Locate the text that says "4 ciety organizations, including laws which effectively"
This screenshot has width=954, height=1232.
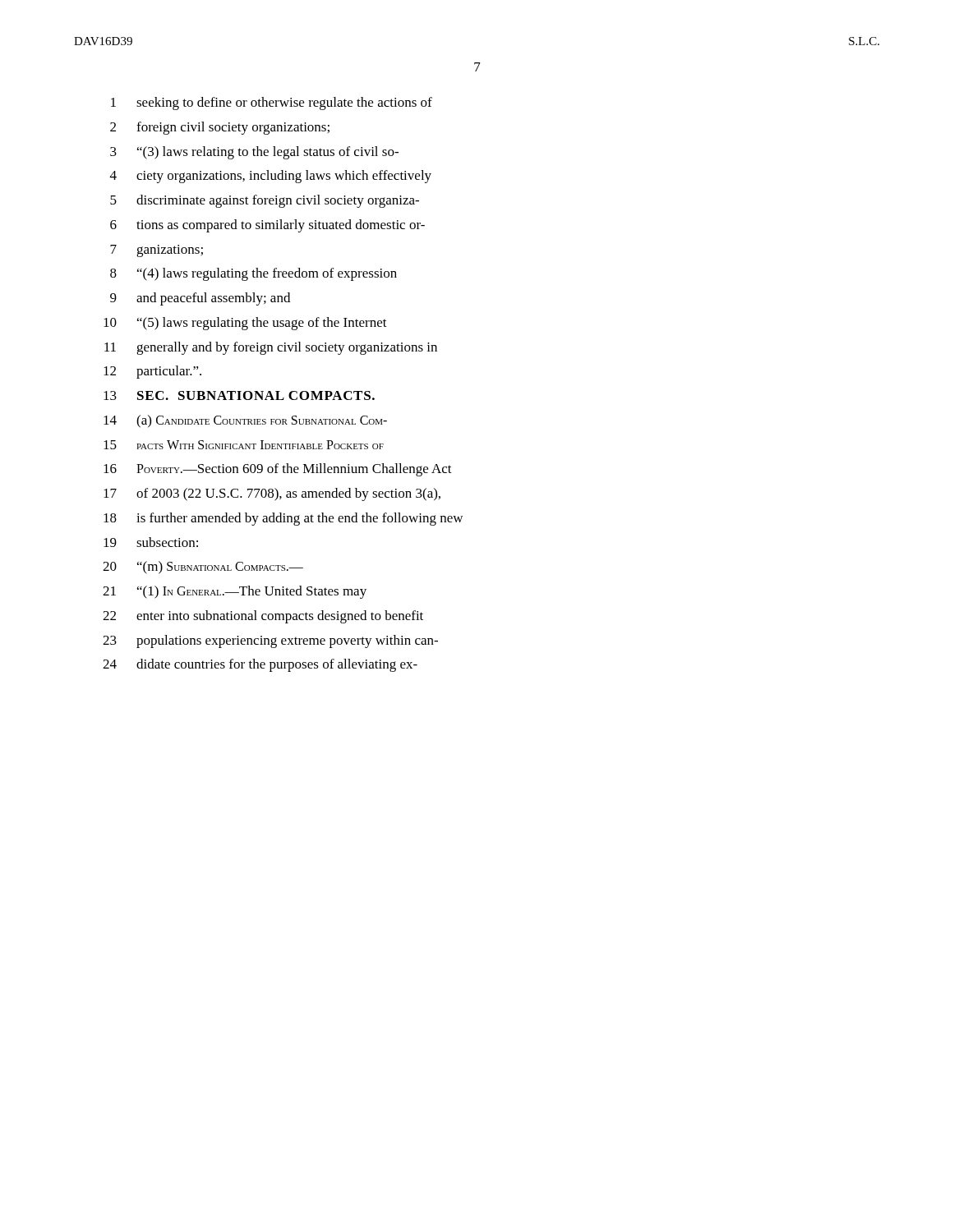pyautogui.click(x=271, y=177)
